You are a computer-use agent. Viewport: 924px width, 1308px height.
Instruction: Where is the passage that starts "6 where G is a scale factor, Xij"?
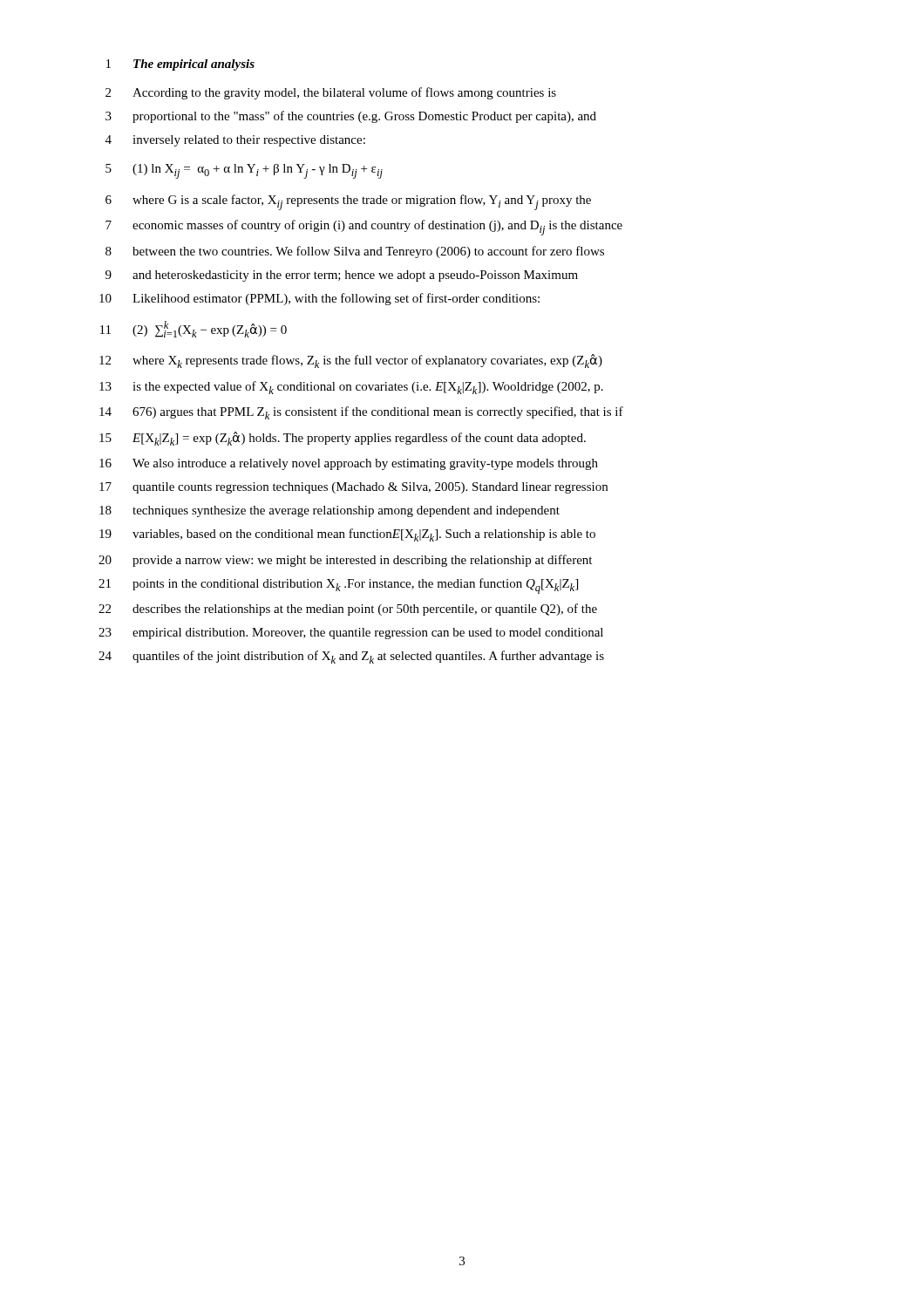pyautogui.click(x=471, y=249)
